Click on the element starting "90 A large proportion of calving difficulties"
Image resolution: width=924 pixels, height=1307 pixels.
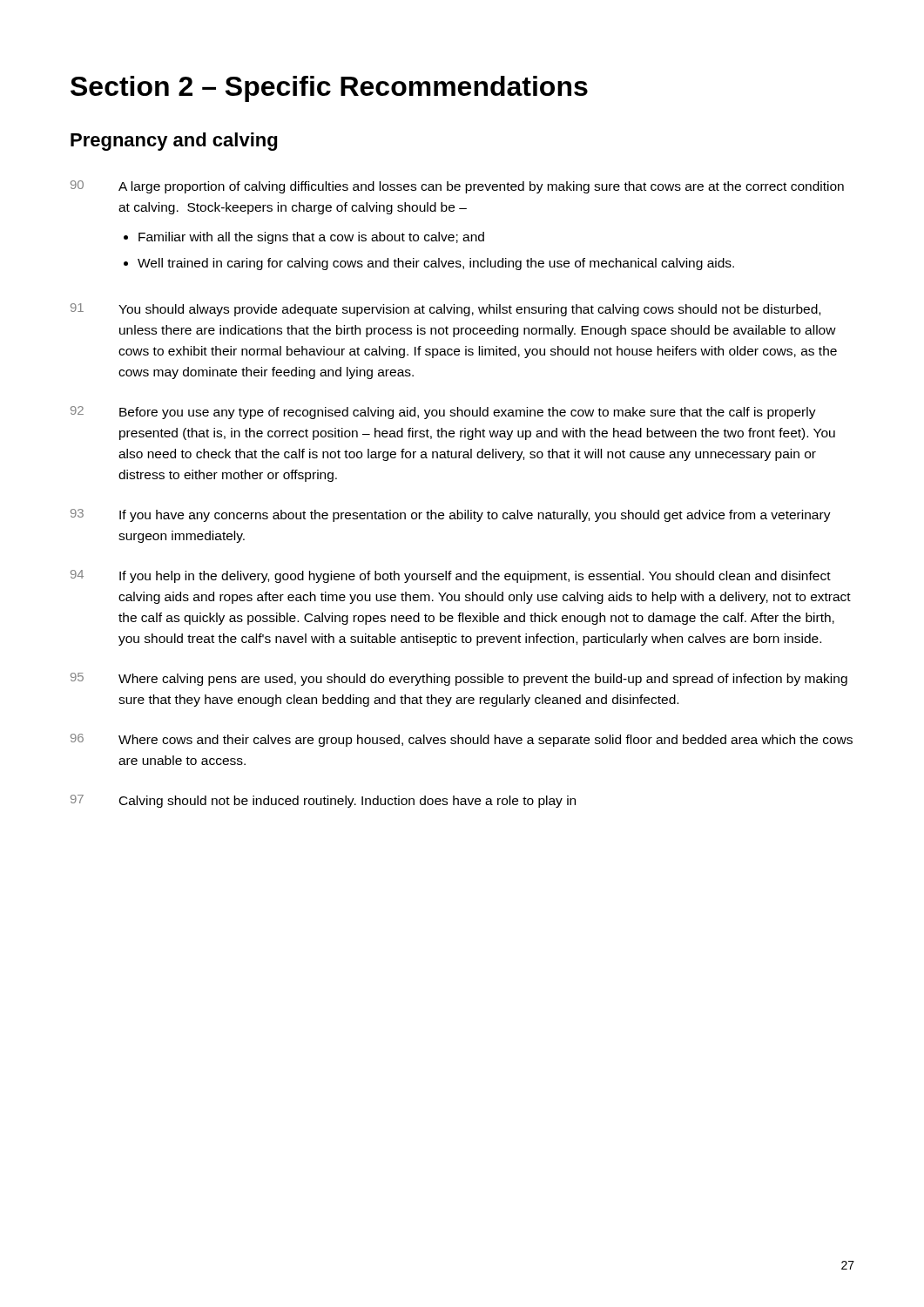[462, 228]
